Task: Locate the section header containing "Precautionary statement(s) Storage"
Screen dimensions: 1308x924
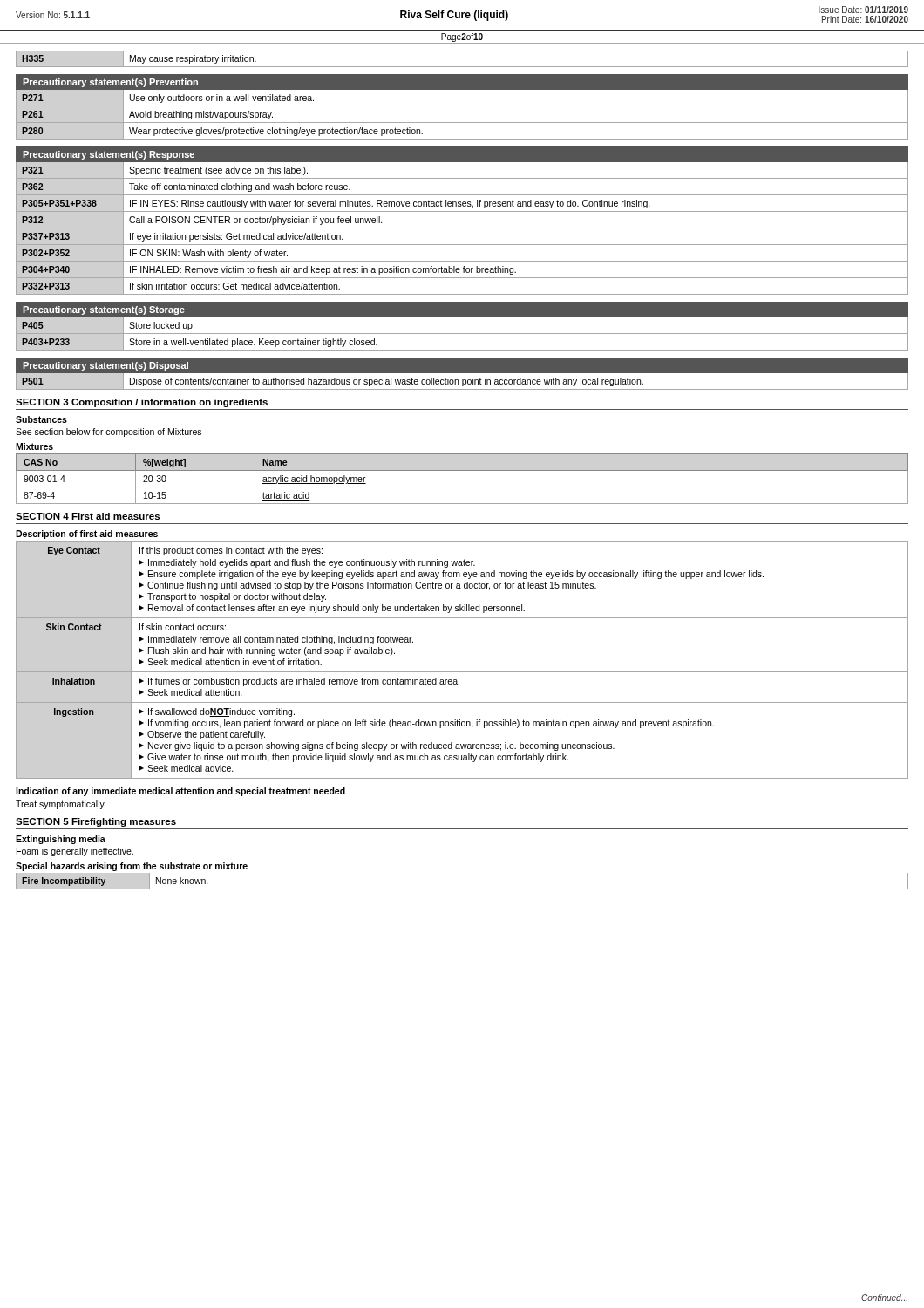Action: tap(104, 310)
